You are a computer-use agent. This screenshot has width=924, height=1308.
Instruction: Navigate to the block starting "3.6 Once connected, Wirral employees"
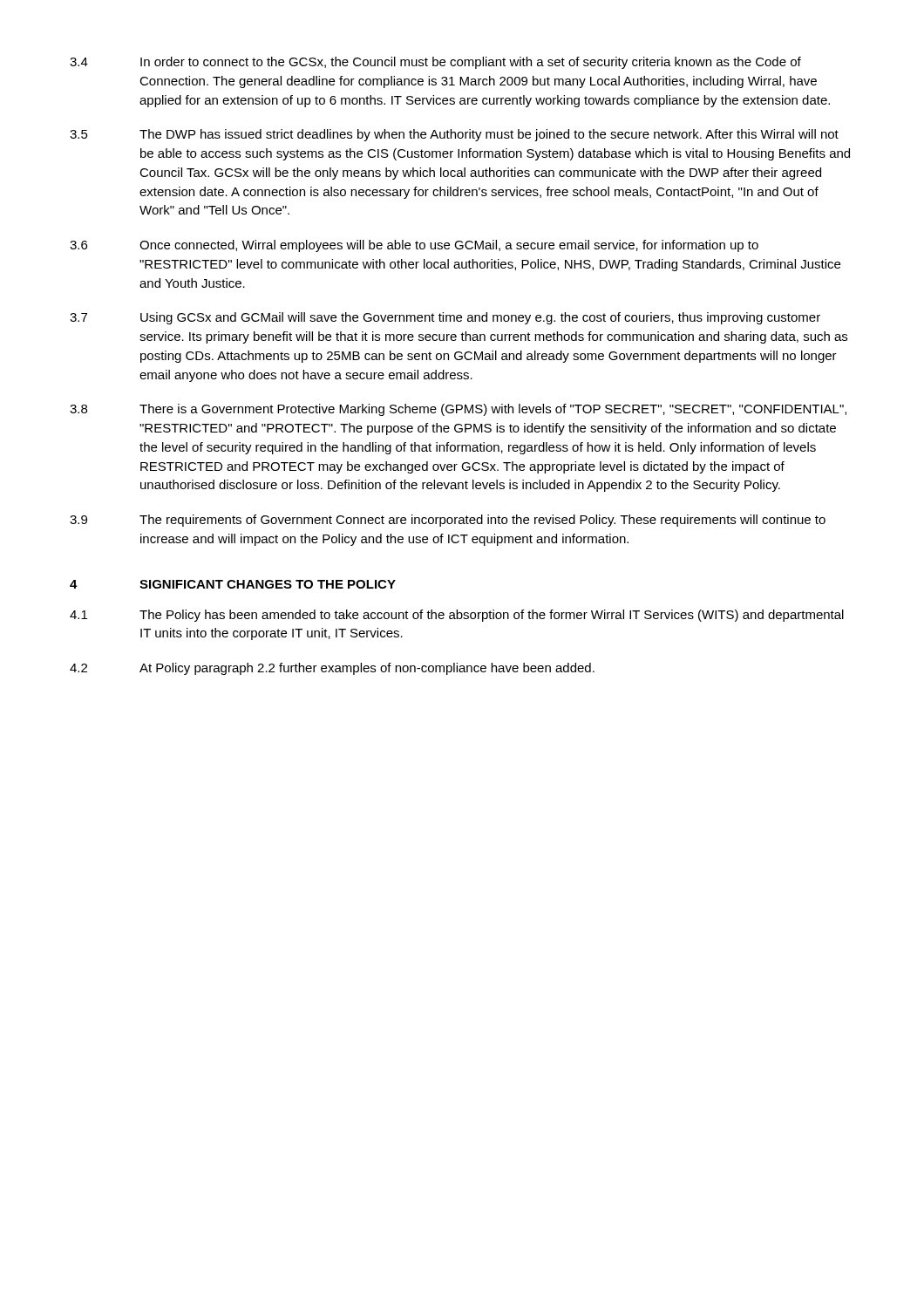[462, 264]
